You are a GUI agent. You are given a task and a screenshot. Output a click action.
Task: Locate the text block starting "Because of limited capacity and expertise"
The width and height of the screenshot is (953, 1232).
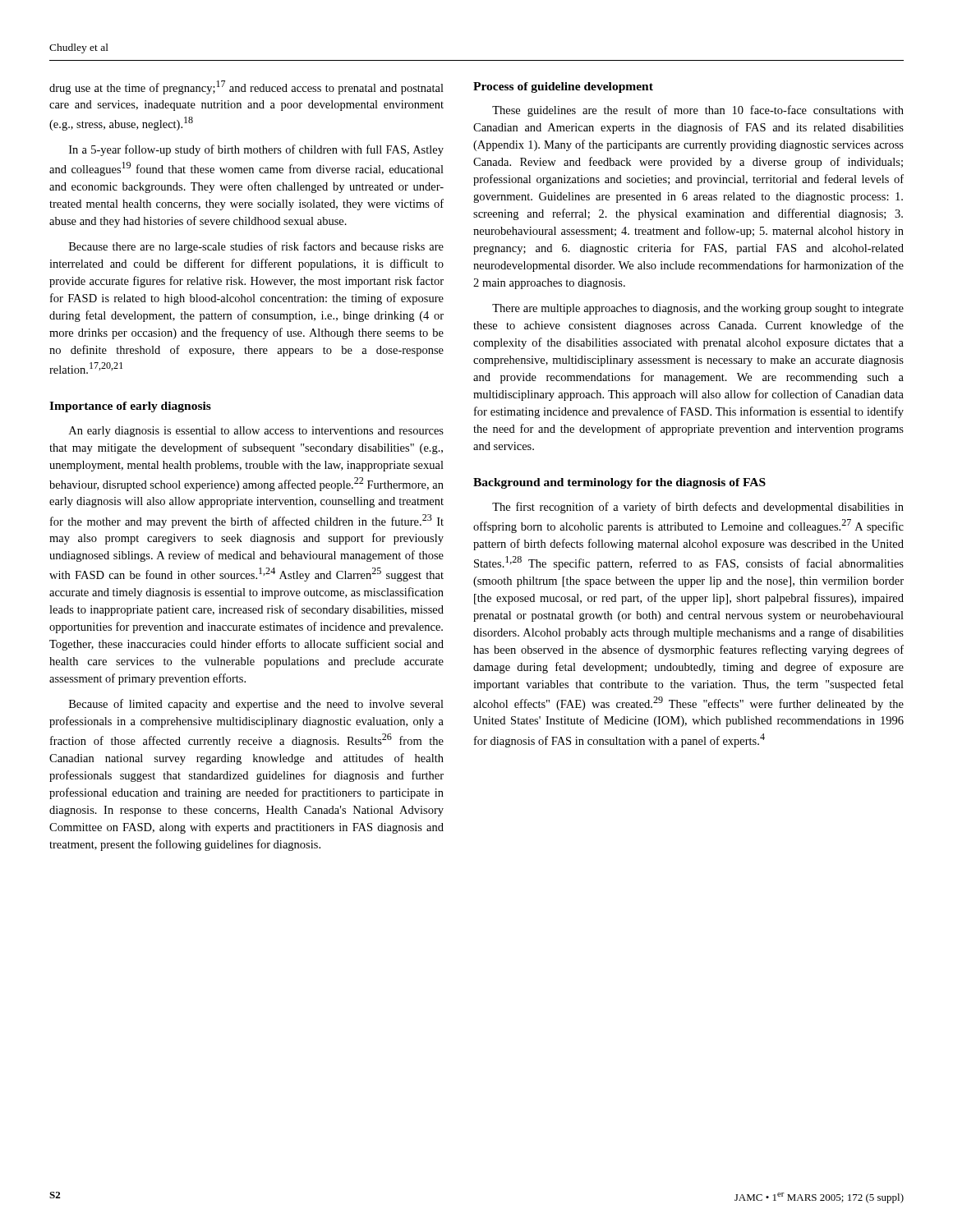click(x=246, y=775)
